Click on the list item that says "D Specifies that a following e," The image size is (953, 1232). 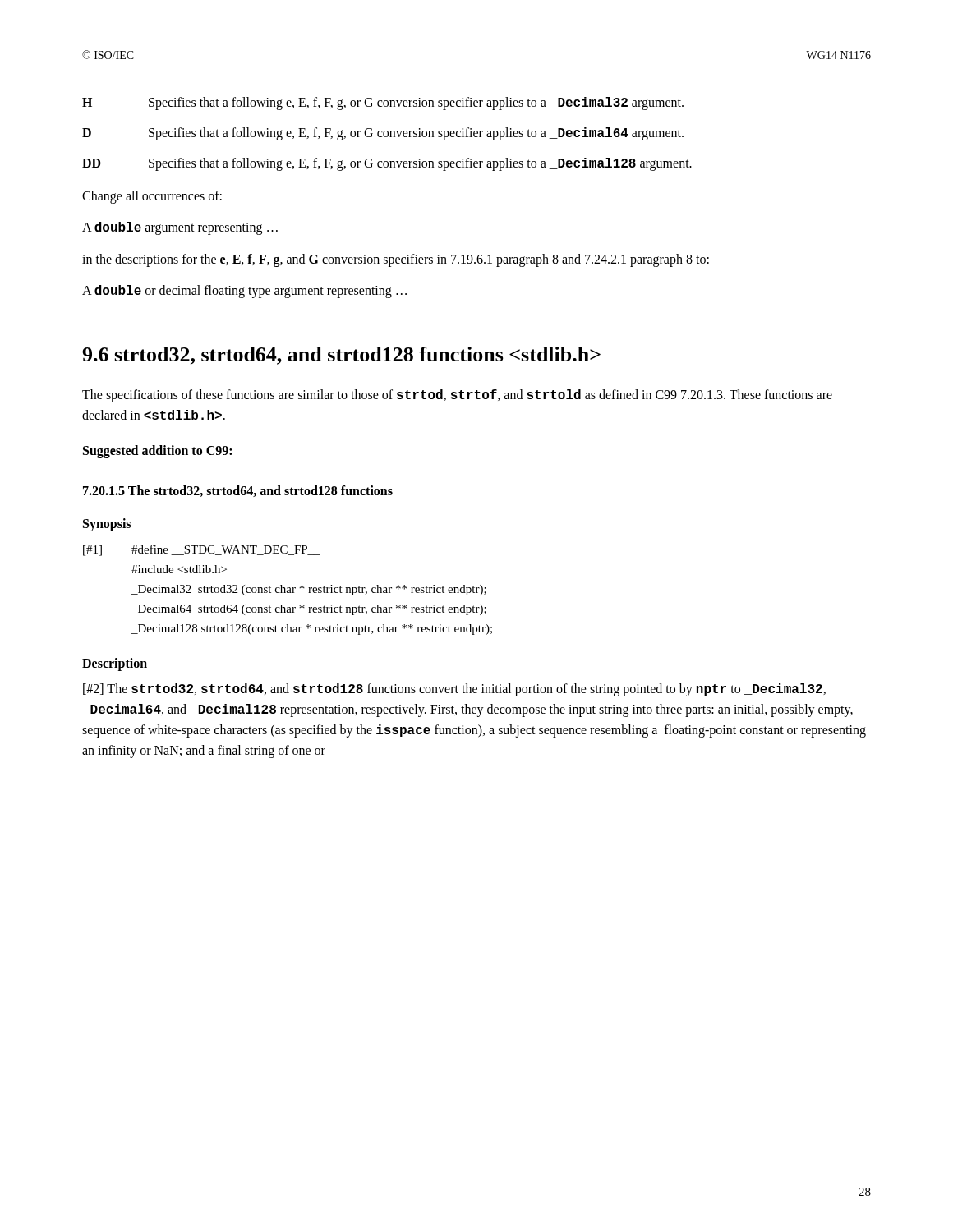[x=476, y=133]
